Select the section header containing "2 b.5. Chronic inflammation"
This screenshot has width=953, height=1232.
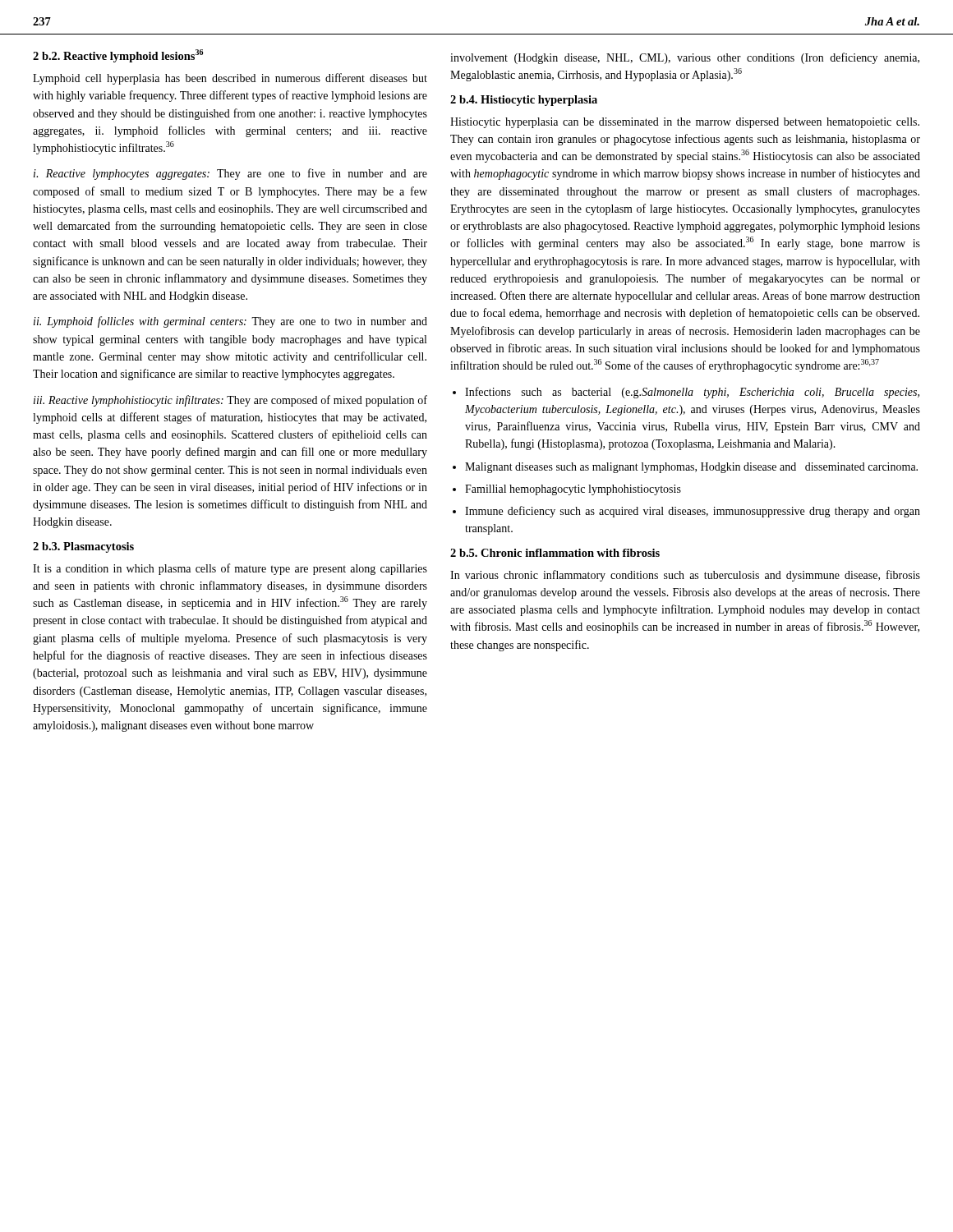pyautogui.click(x=555, y=552)
